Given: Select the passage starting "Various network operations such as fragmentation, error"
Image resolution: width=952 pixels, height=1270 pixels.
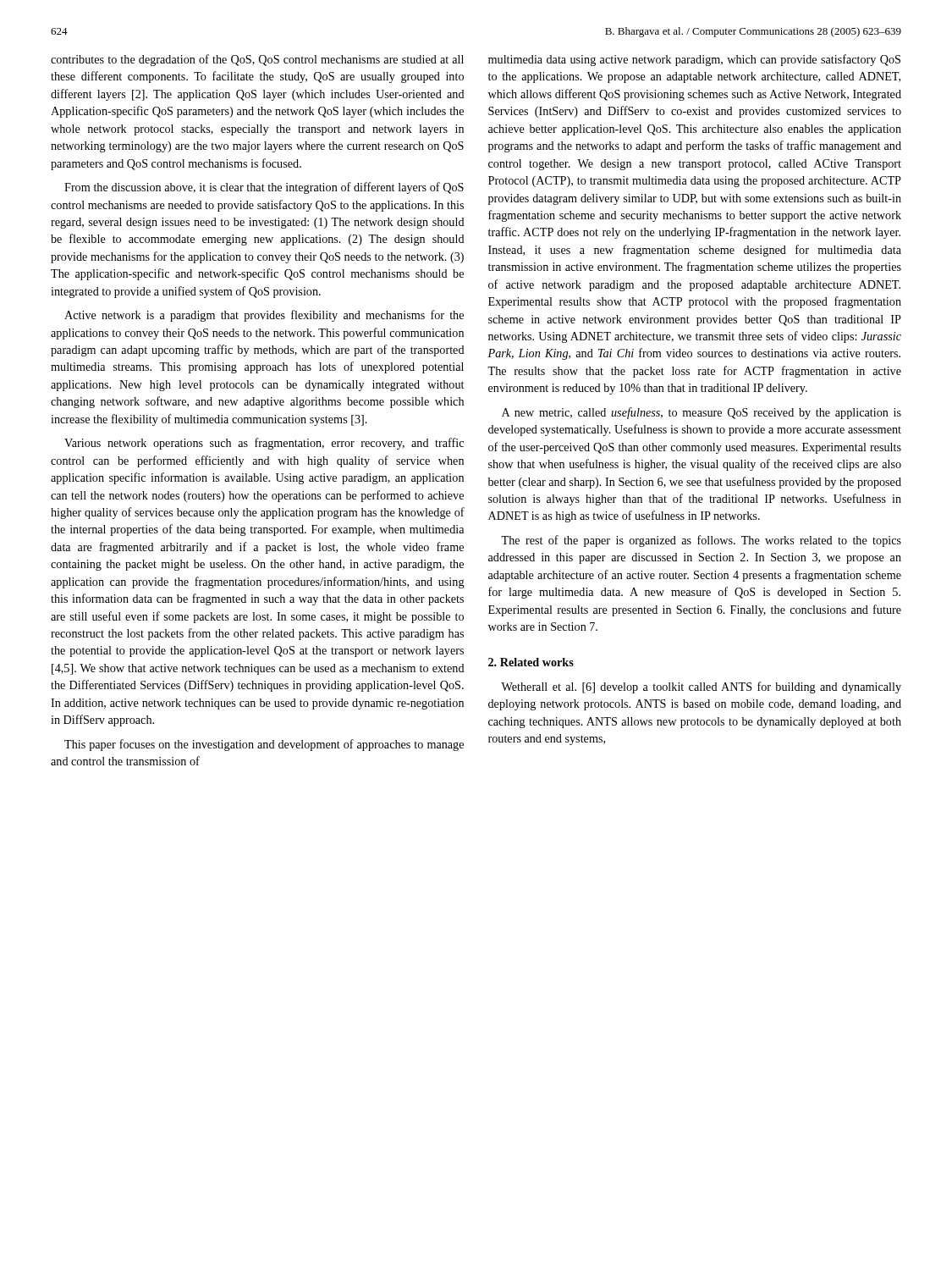Looking at the screenshot, I should pyautogui.click(x=257, y=582).
